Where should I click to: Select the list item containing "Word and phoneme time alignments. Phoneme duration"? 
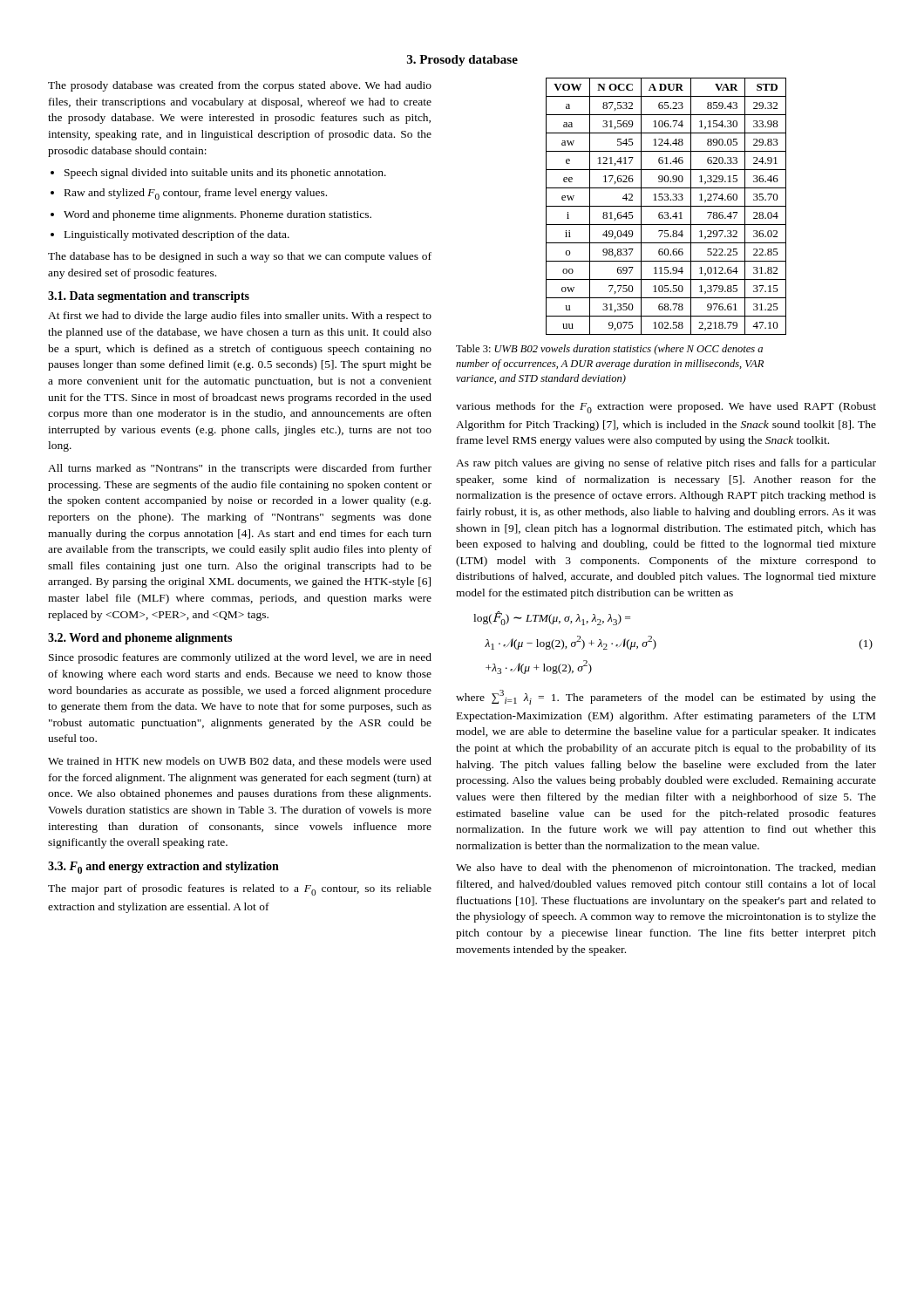point(218,214)
